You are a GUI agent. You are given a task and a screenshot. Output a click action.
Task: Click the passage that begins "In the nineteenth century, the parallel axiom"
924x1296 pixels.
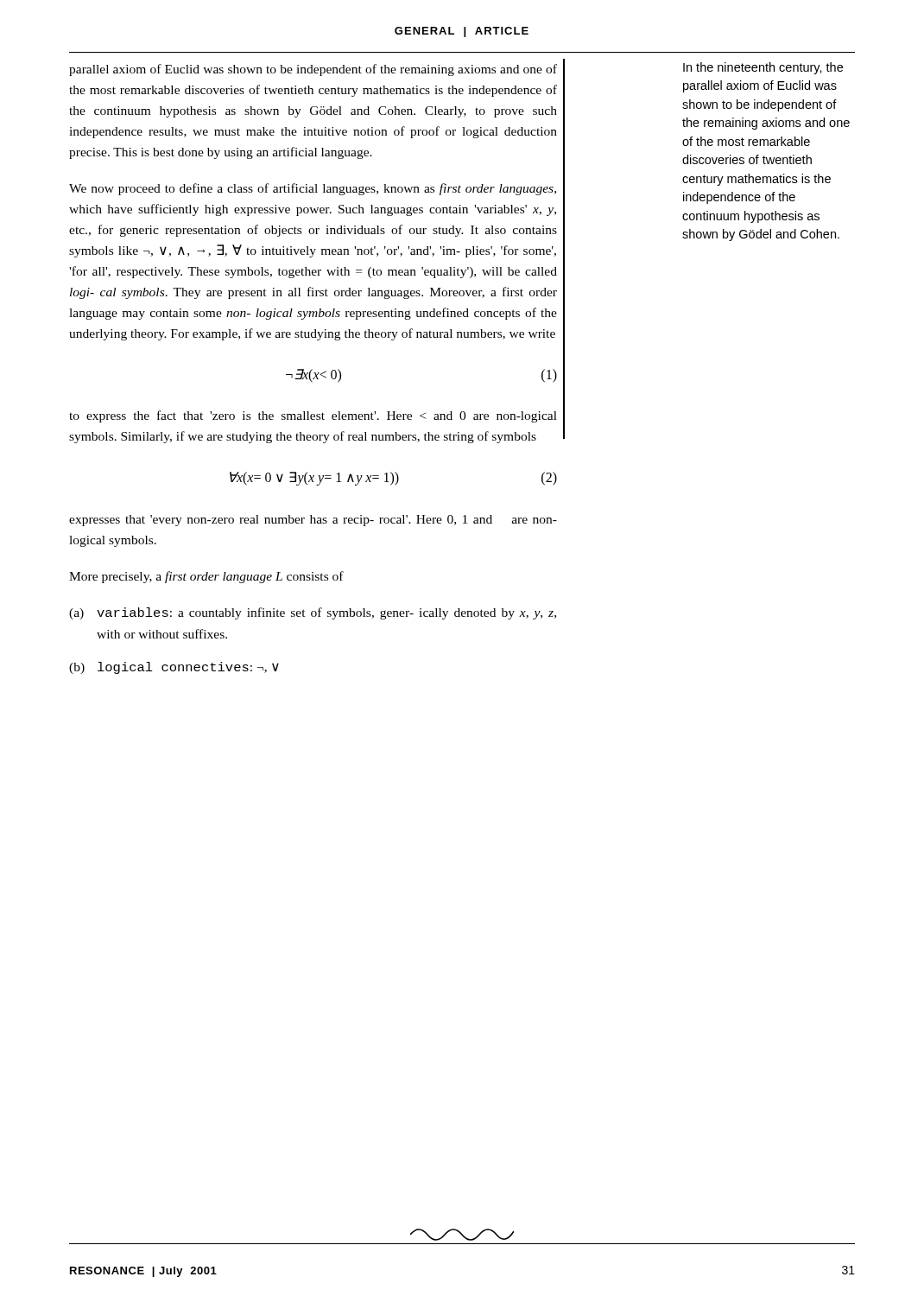tap(766, 151)
